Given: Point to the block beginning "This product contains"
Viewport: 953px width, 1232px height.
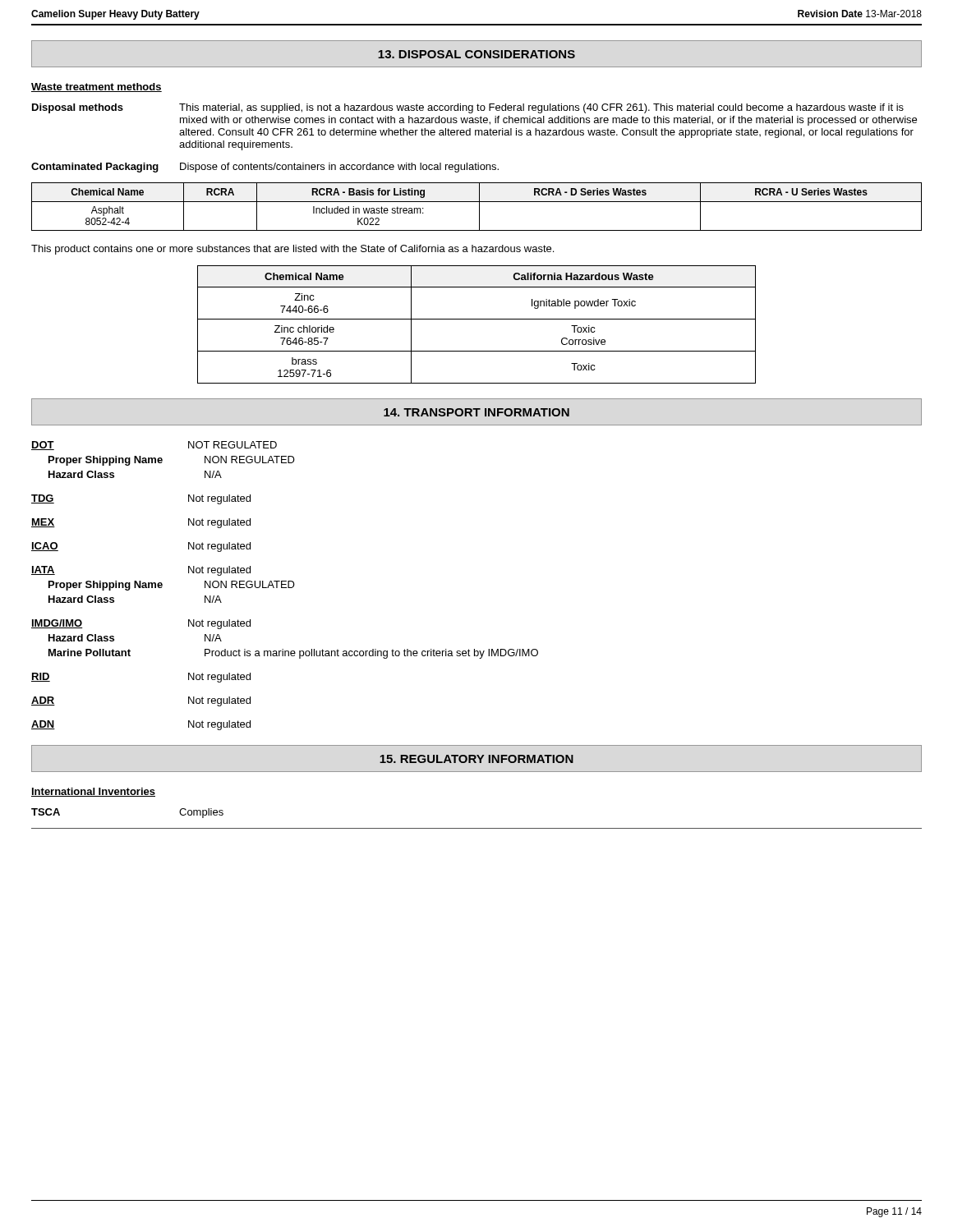Looking at the screenshot, I should coord(293,248).
